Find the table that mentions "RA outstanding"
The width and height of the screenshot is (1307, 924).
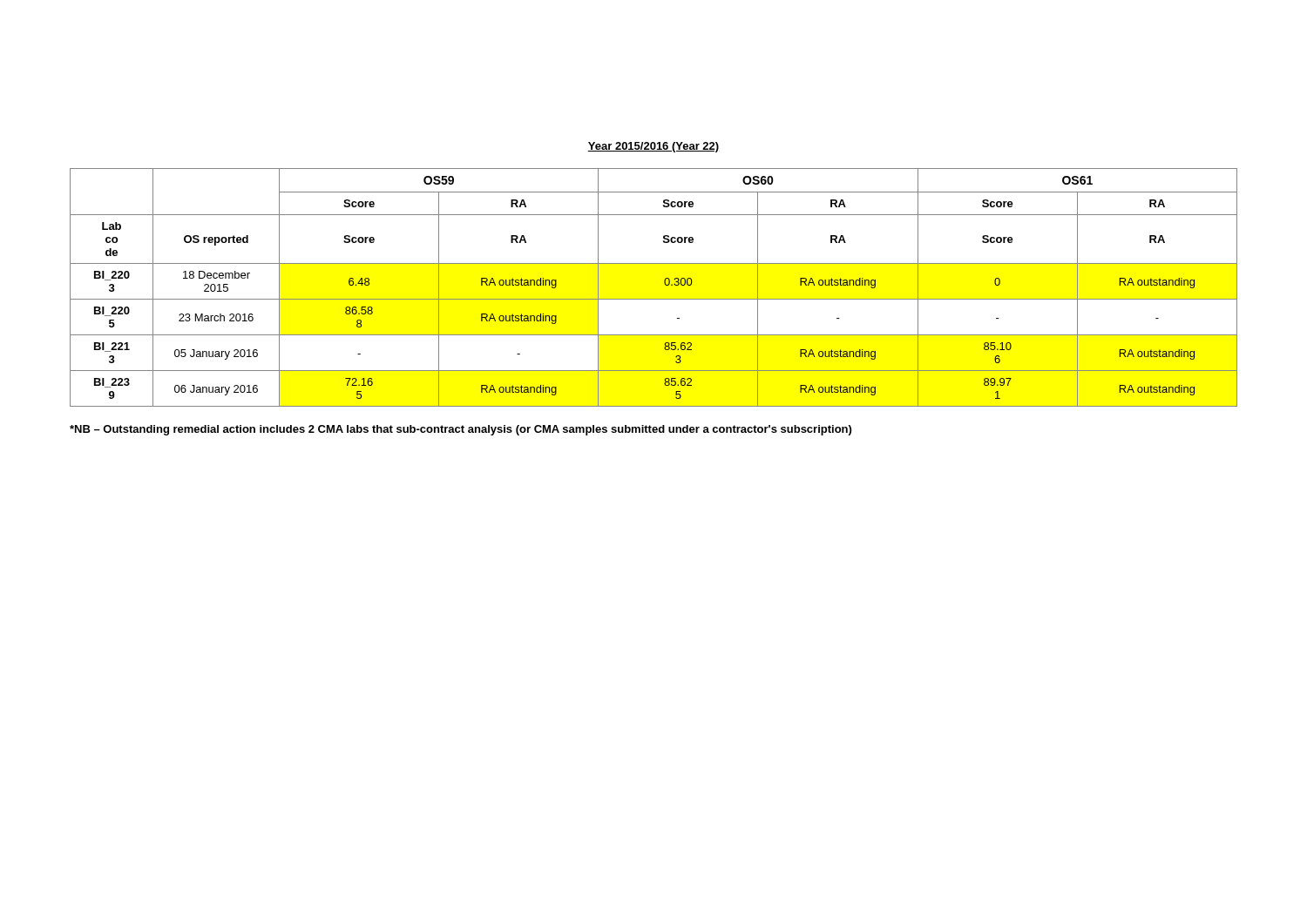pyautogui.click(x=654, y=287)
